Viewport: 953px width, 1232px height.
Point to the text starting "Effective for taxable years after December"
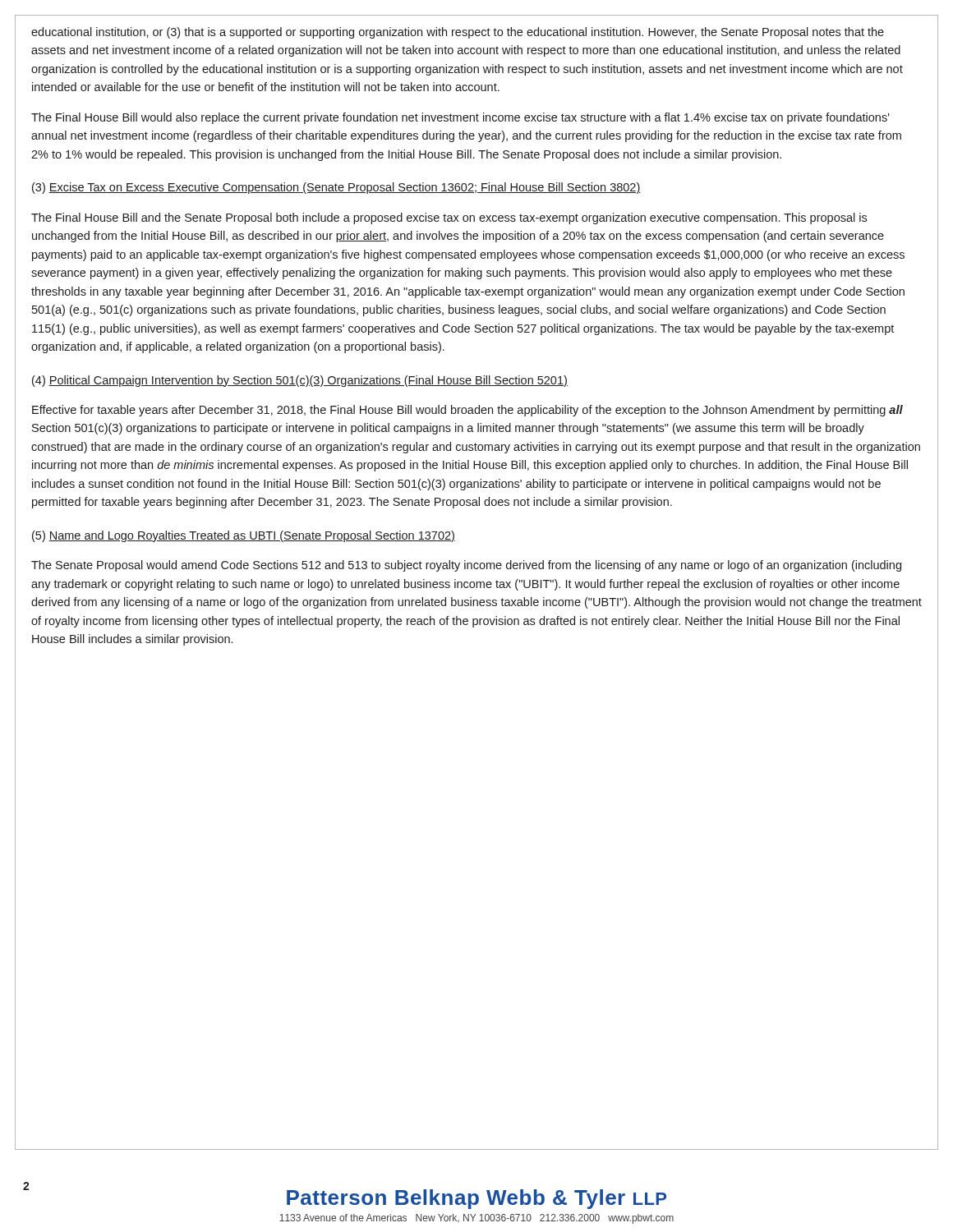click(476, 456)
